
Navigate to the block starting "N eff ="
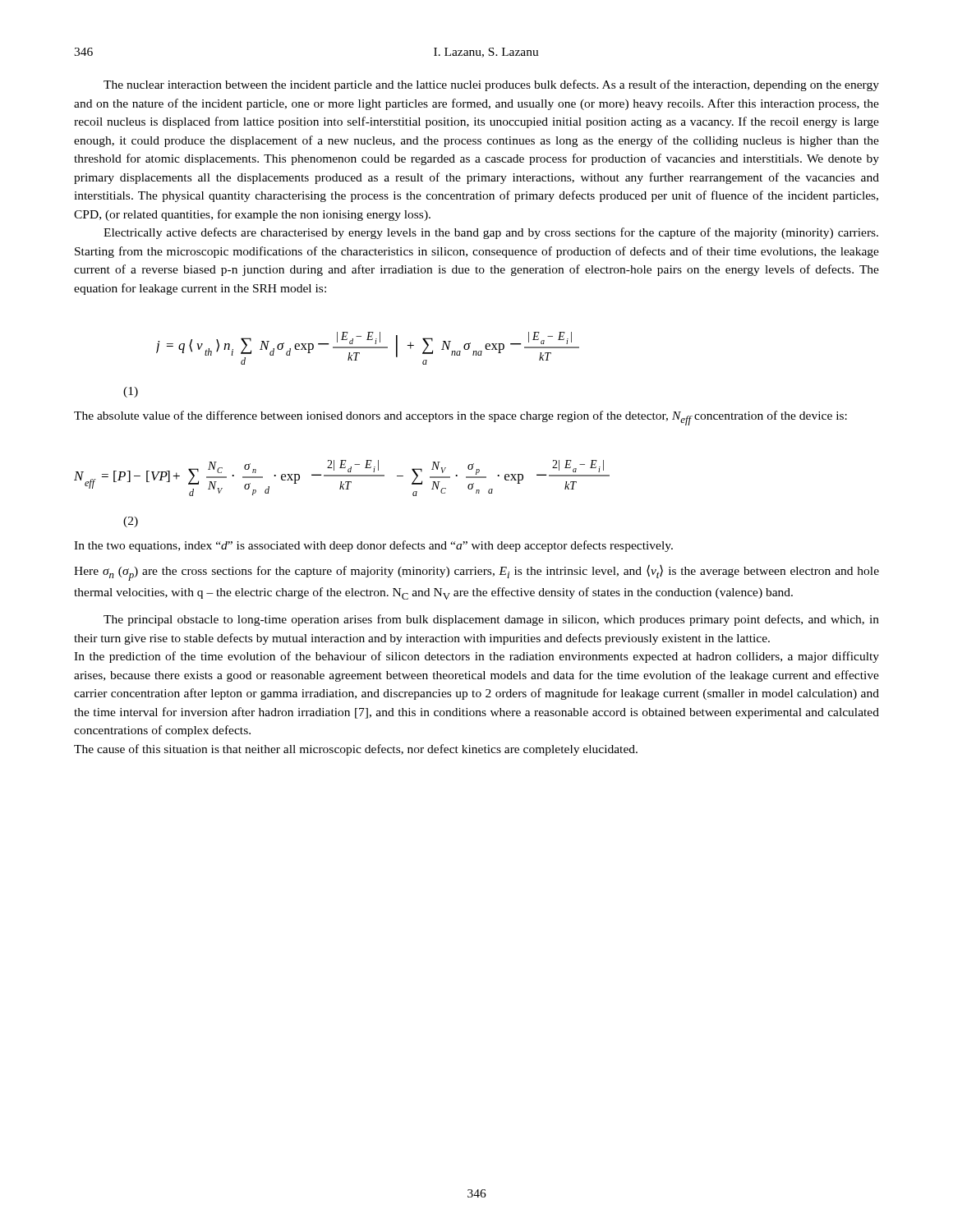coord(476,486)
